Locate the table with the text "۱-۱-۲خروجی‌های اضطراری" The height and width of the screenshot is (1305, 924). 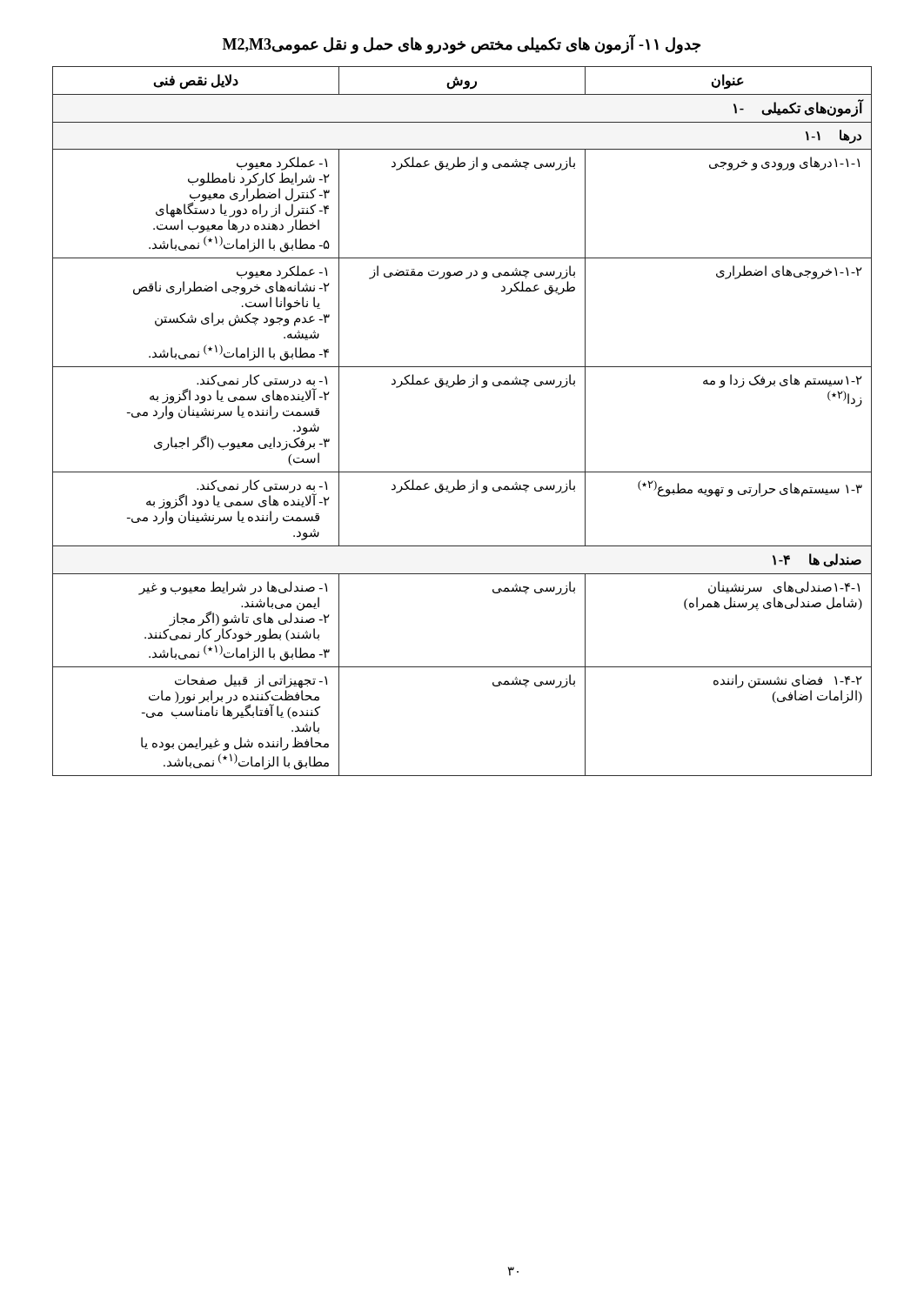pyautogui.click(x=462, y=421)
